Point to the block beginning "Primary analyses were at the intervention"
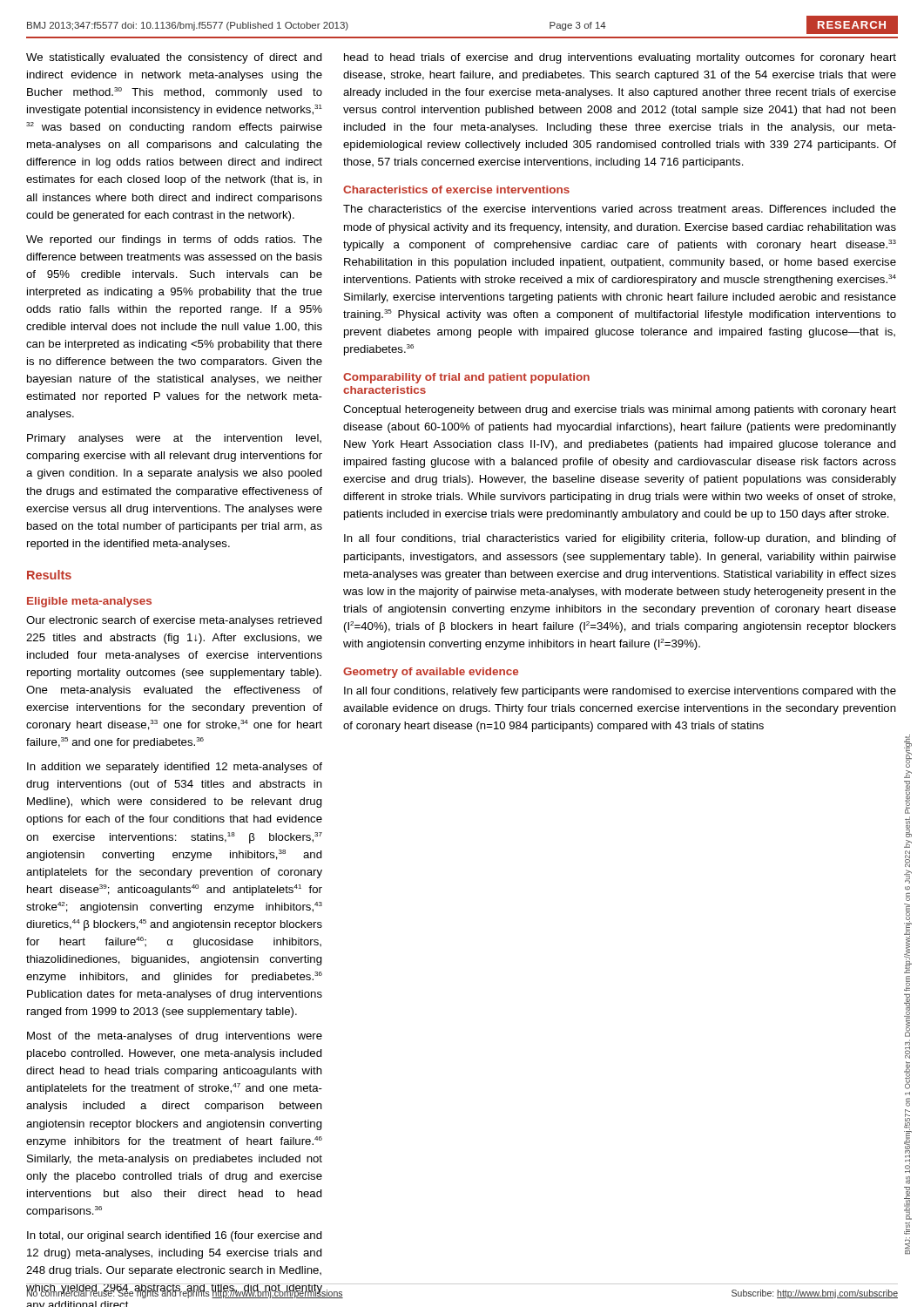The image size is (924, 1307). click(x=174, y=491)
